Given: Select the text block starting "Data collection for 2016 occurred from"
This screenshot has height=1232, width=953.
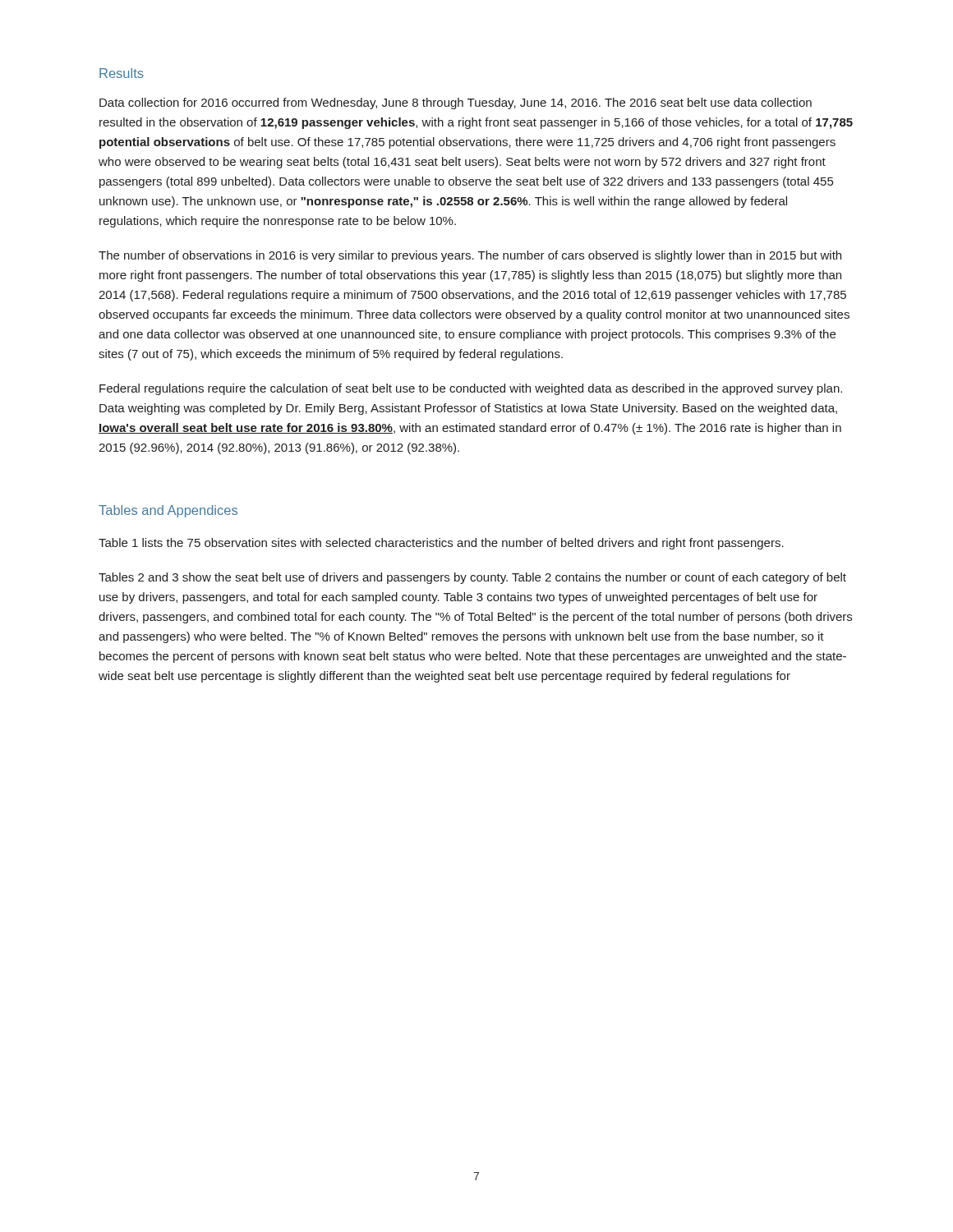Looking at the screenshot, I should [476, 161].
